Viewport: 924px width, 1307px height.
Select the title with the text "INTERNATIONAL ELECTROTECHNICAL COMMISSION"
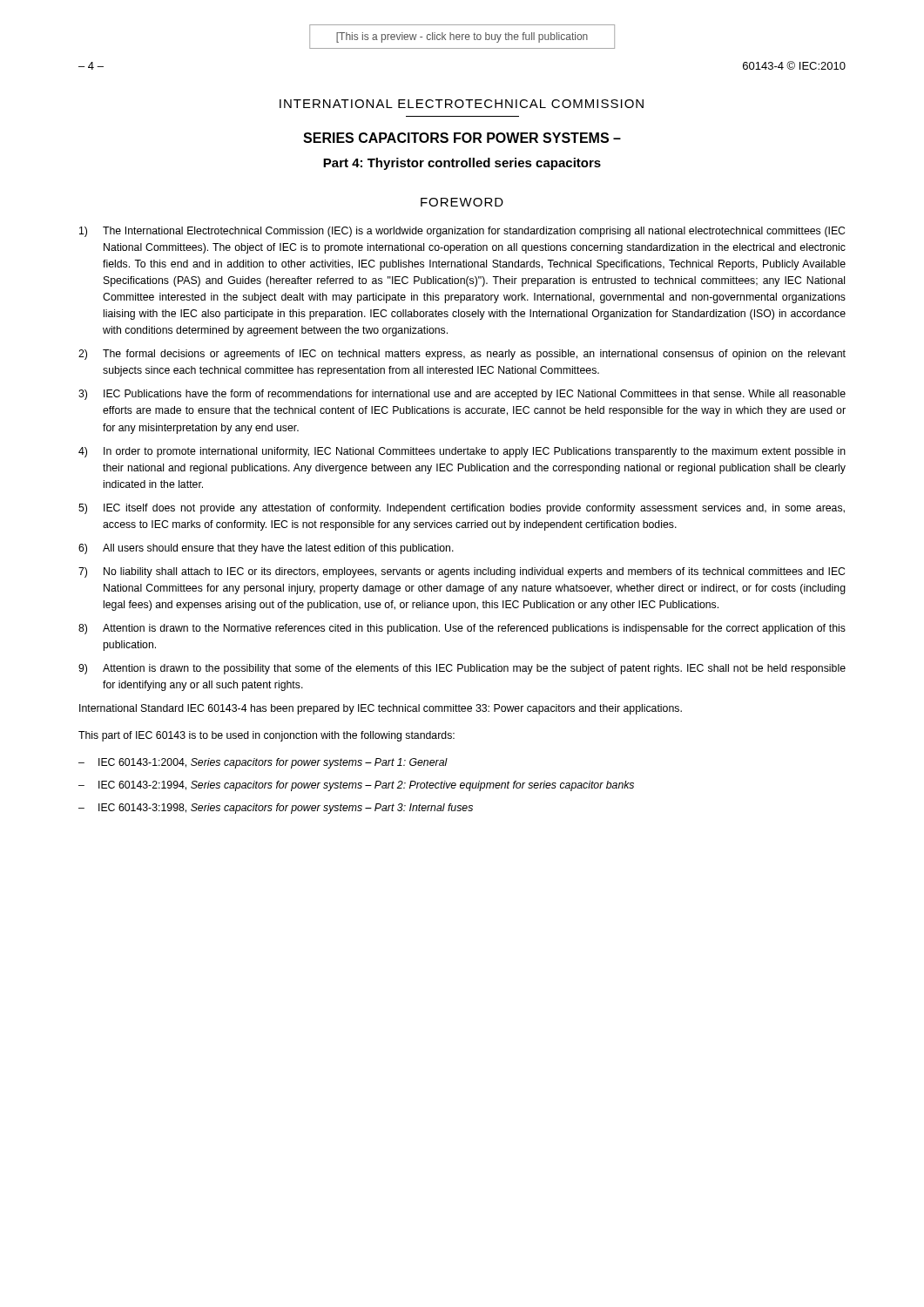(462, 103)
